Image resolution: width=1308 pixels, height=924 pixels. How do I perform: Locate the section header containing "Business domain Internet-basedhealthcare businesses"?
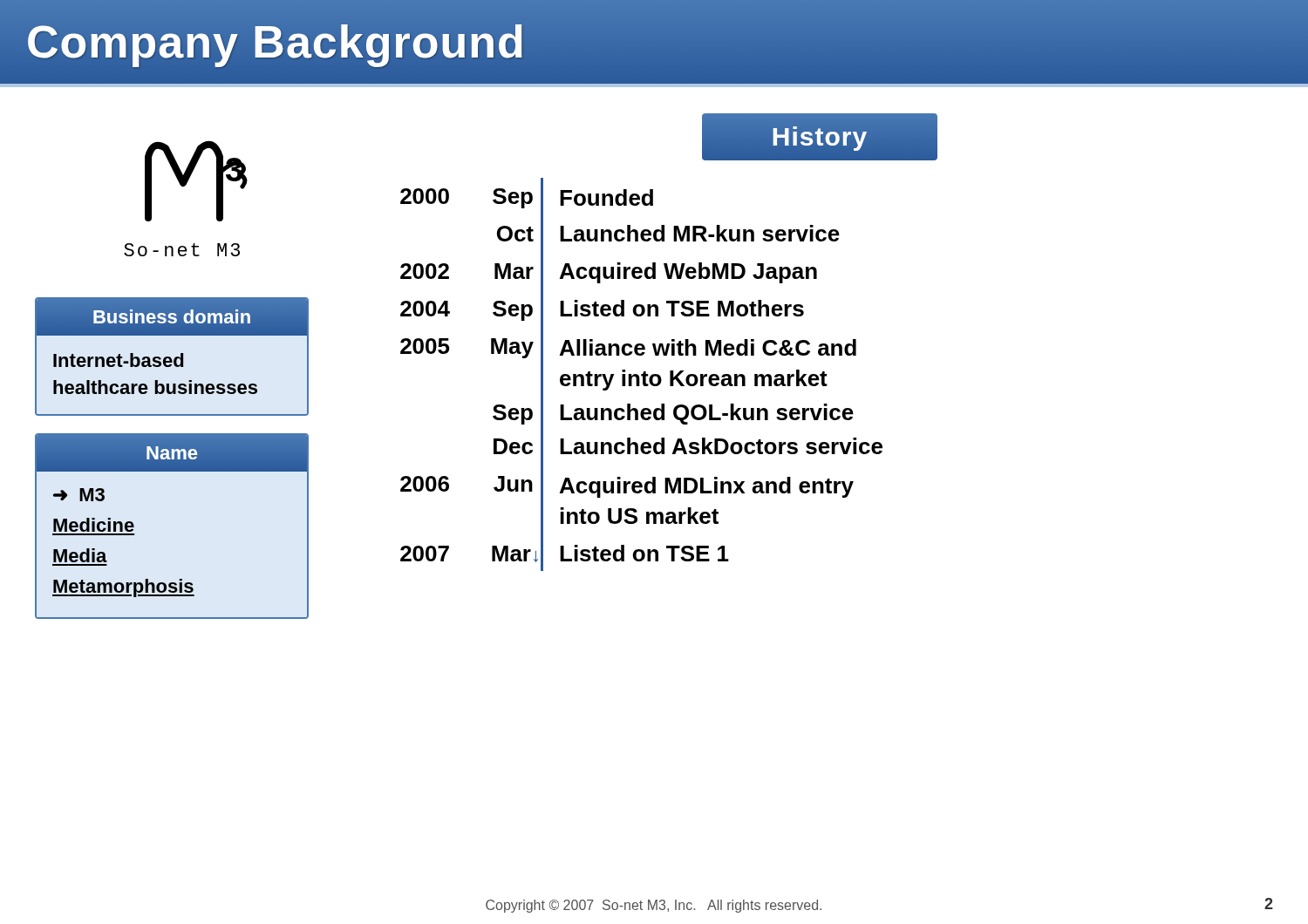(x=172, y=356)
